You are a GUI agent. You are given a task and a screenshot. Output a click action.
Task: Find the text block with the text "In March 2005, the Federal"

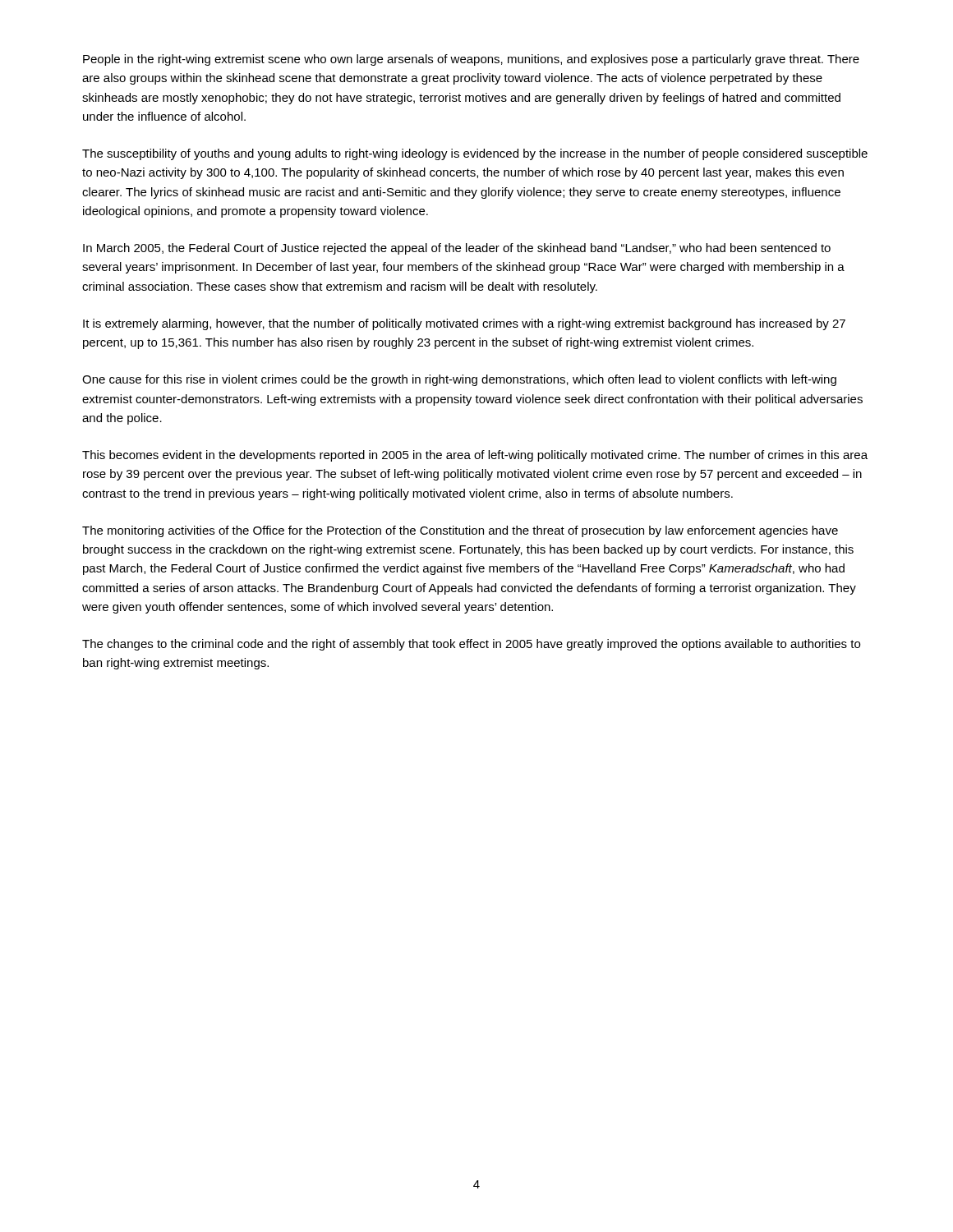pyautogui.click(x=463, y=267)
